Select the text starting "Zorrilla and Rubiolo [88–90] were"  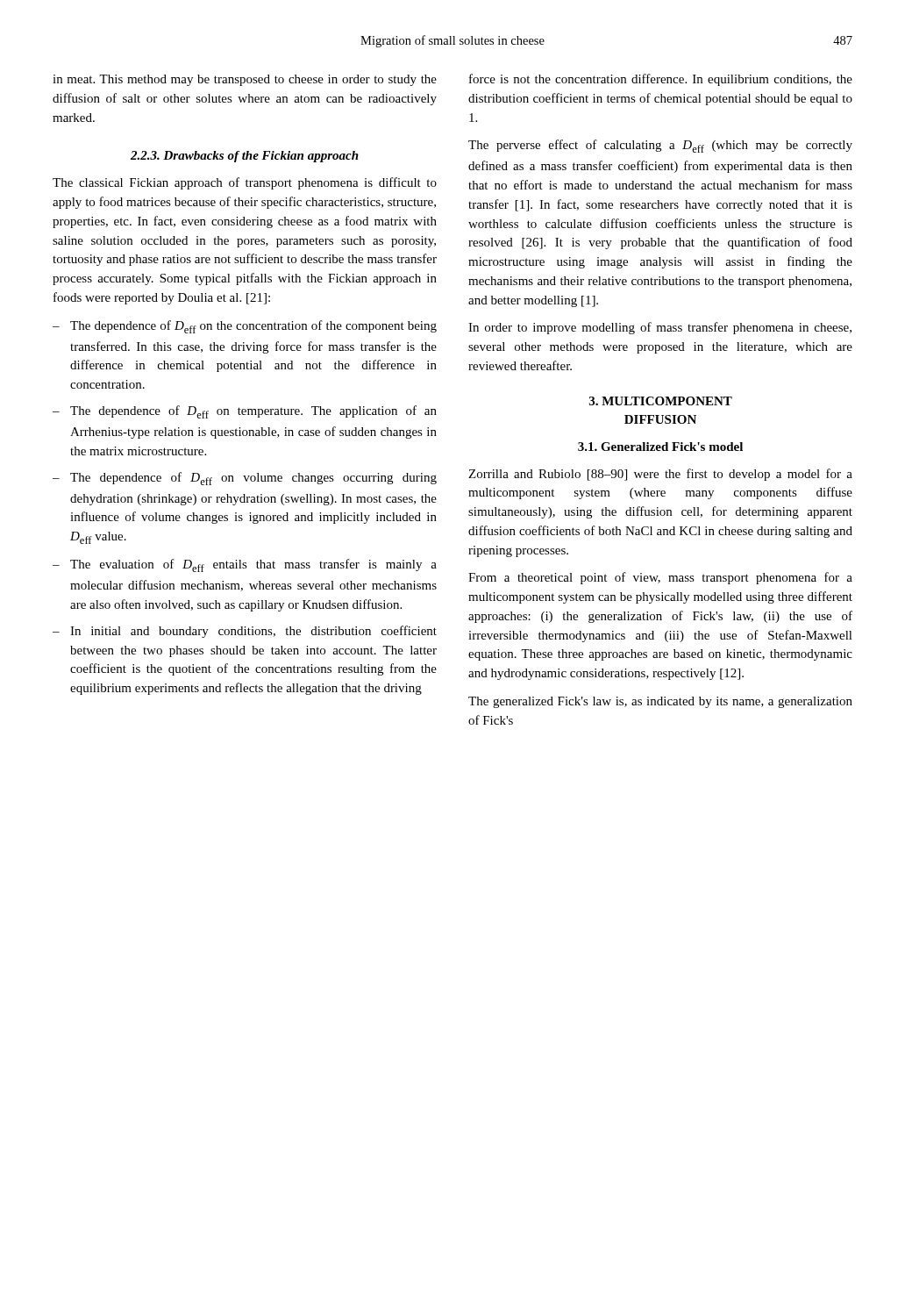click(660, 512)
